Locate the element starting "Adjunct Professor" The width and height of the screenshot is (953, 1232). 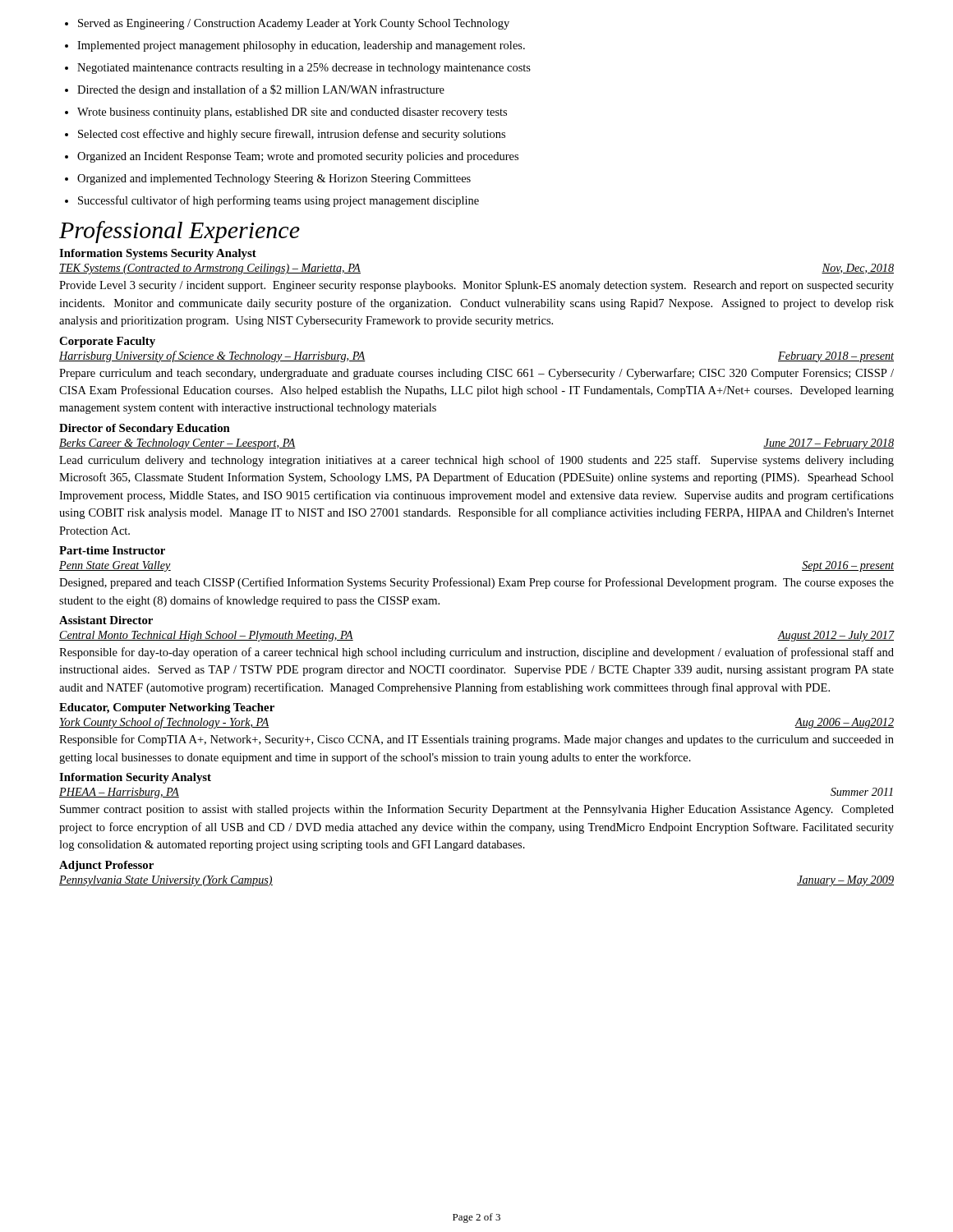[106, 865]
